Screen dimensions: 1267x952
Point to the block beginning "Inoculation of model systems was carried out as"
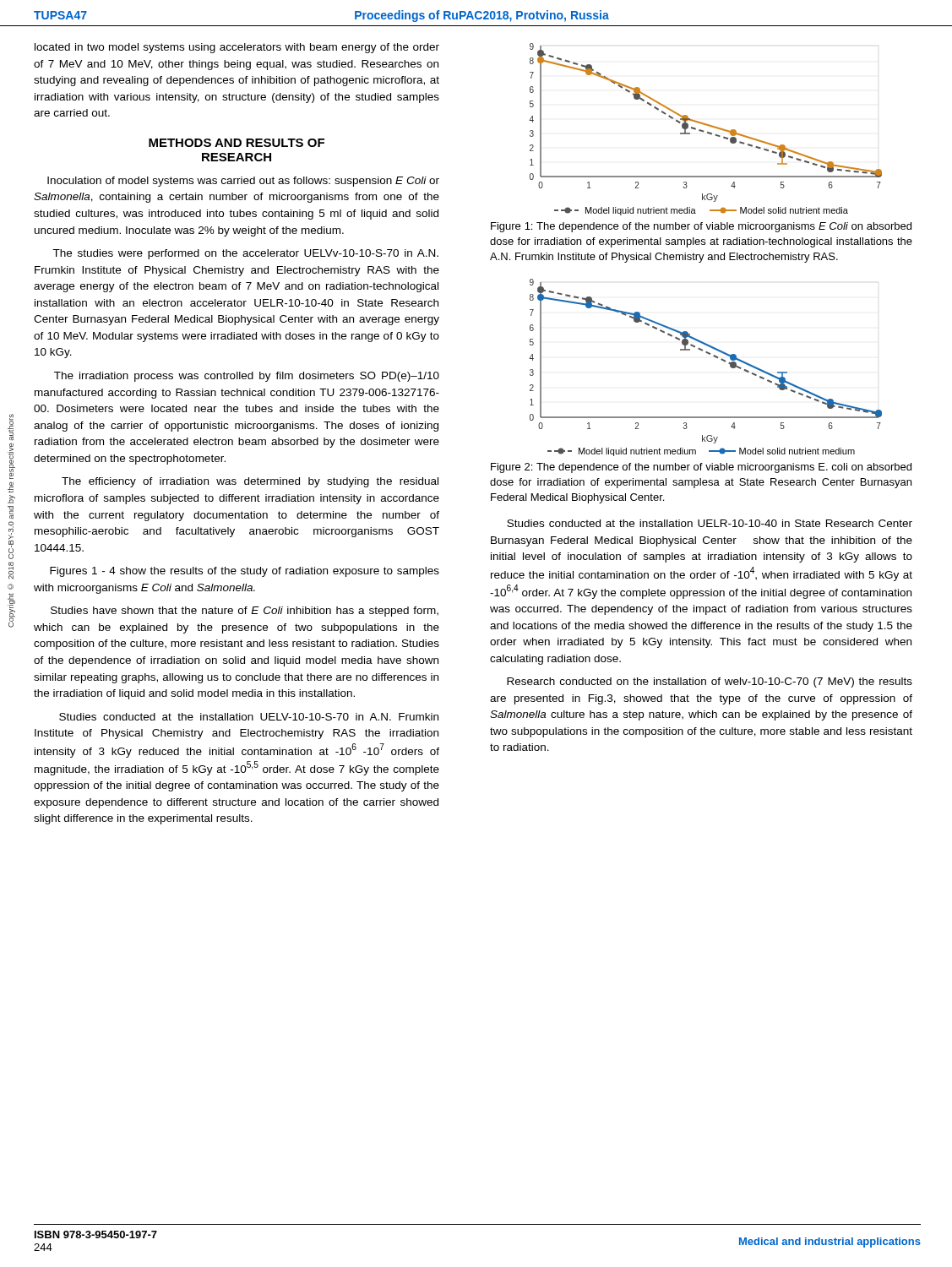[237, 205]
